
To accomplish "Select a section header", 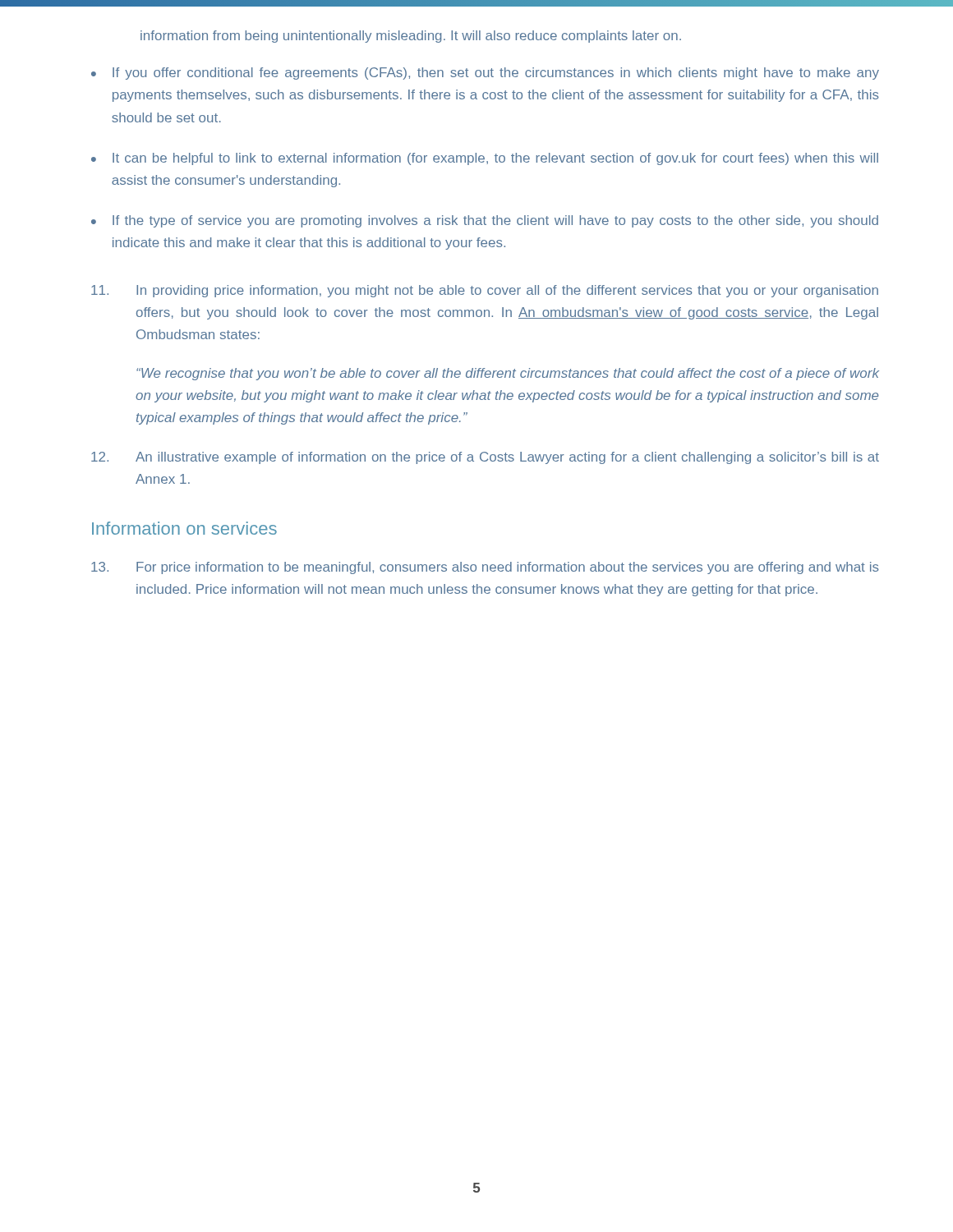I will [184, 529].
